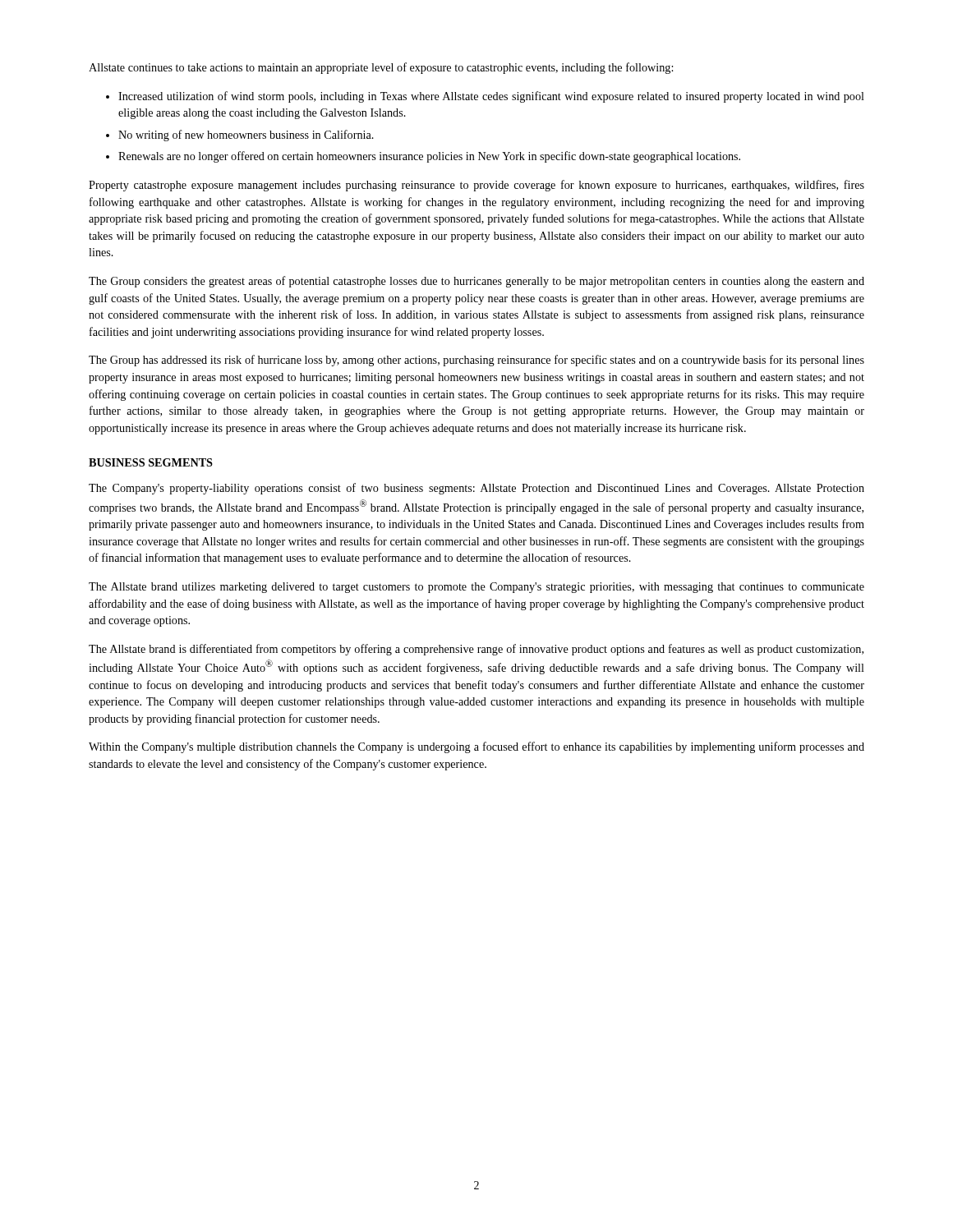Point to the block beginning "Property catastrophe exposure management"
Screen dimensions: 1232x953
click(x=476, y=219)
